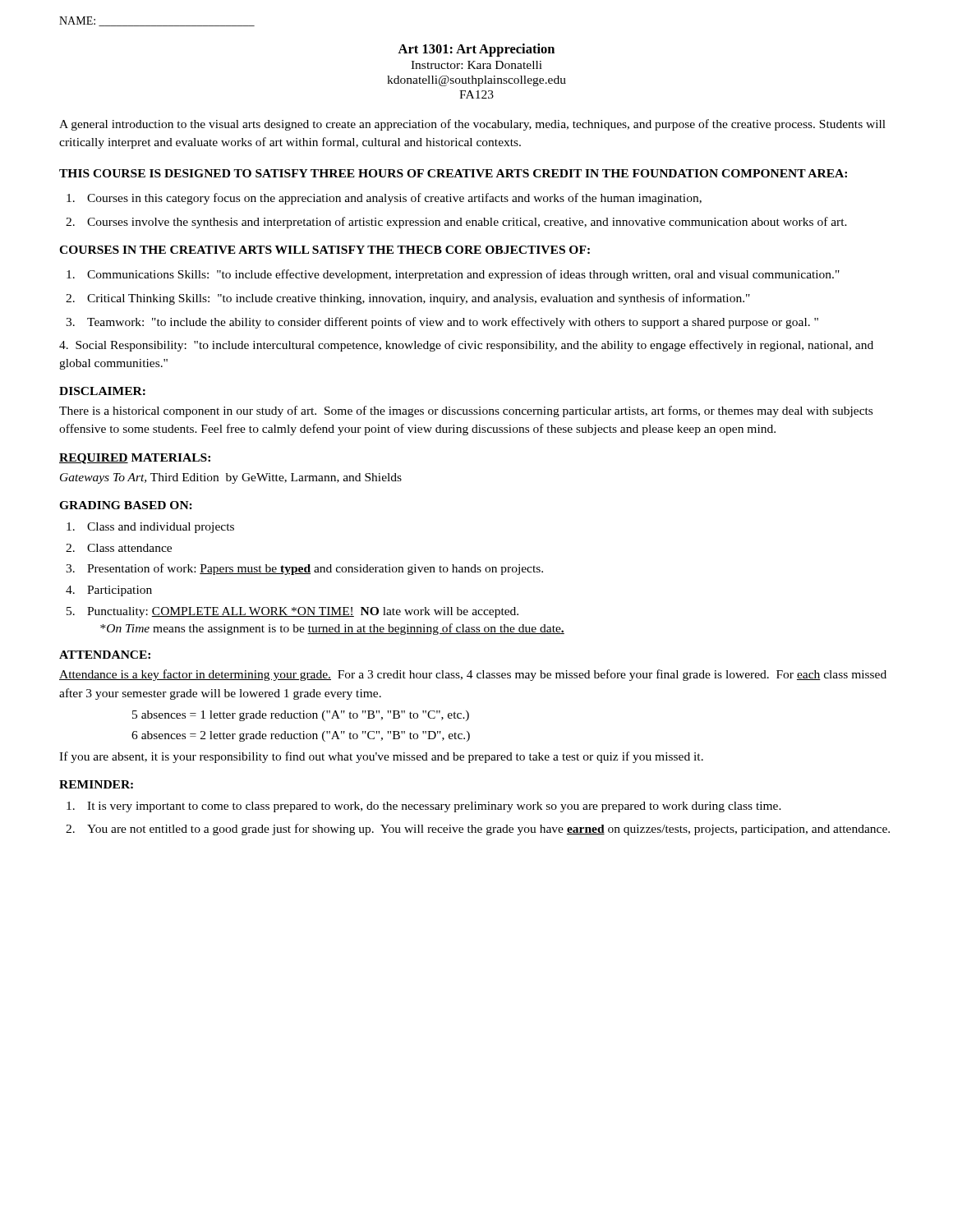Locate the text block that reads "Attendance is a key factor in determining"
Image resolution: width=953 pixels, height=1232 pixels.
click(476, 715)
